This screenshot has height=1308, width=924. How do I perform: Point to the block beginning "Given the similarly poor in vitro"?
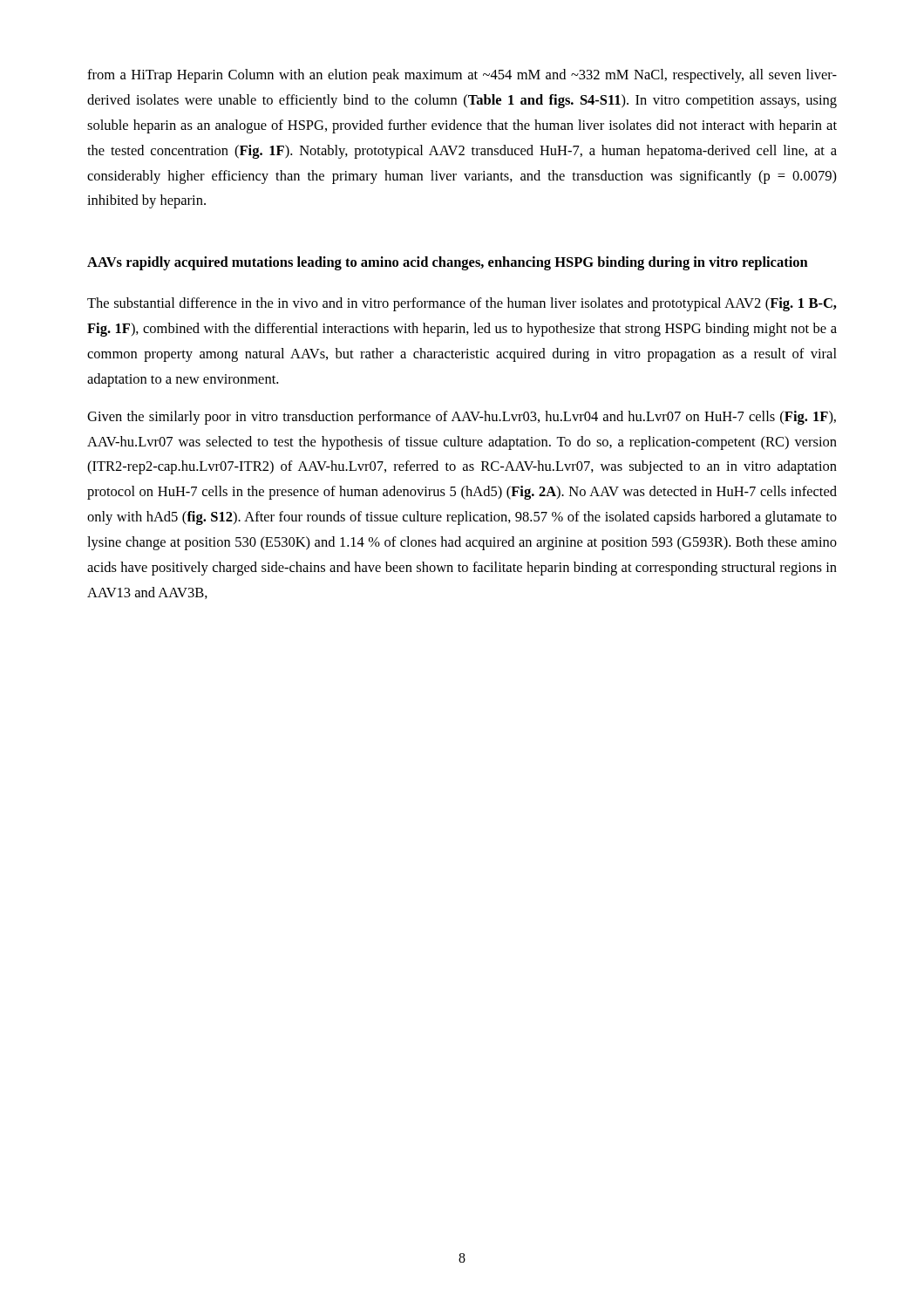coord(462,505)
